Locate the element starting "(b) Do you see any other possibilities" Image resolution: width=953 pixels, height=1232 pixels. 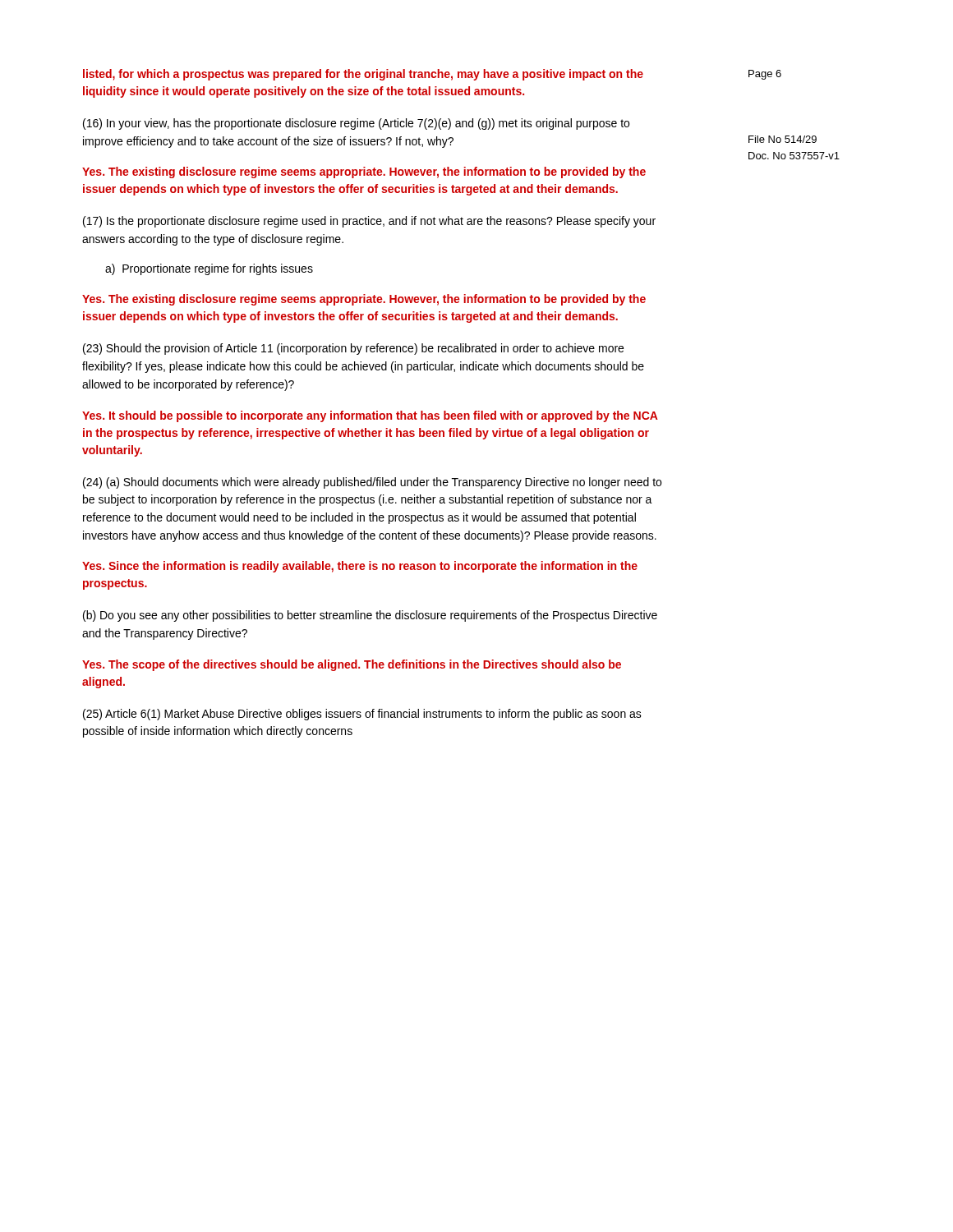tap(370, 624)
